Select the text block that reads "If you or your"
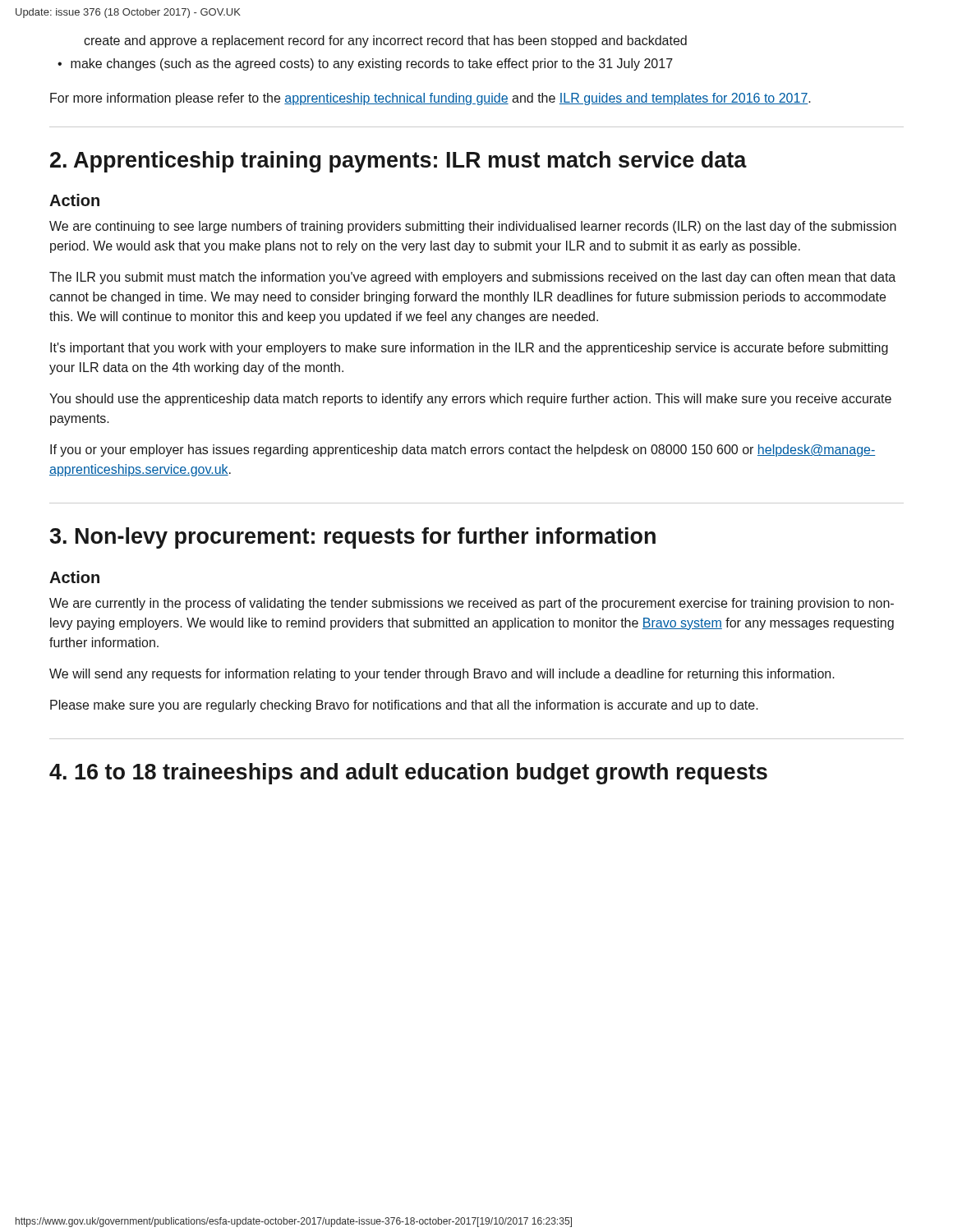Viewport: 953px width, 1232px height. point(462,460)
